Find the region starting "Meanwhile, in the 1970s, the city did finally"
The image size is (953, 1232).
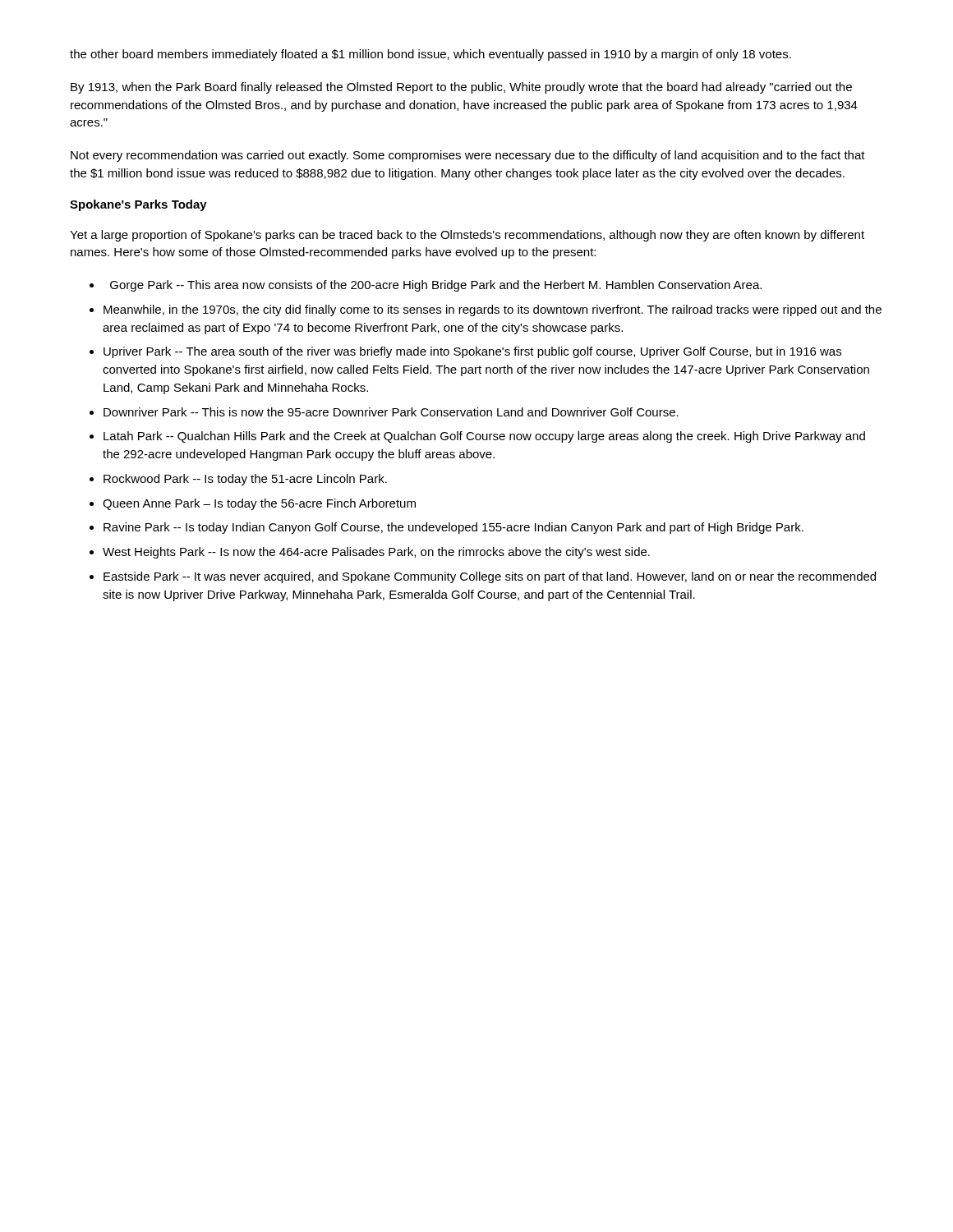tap(492, 318)
